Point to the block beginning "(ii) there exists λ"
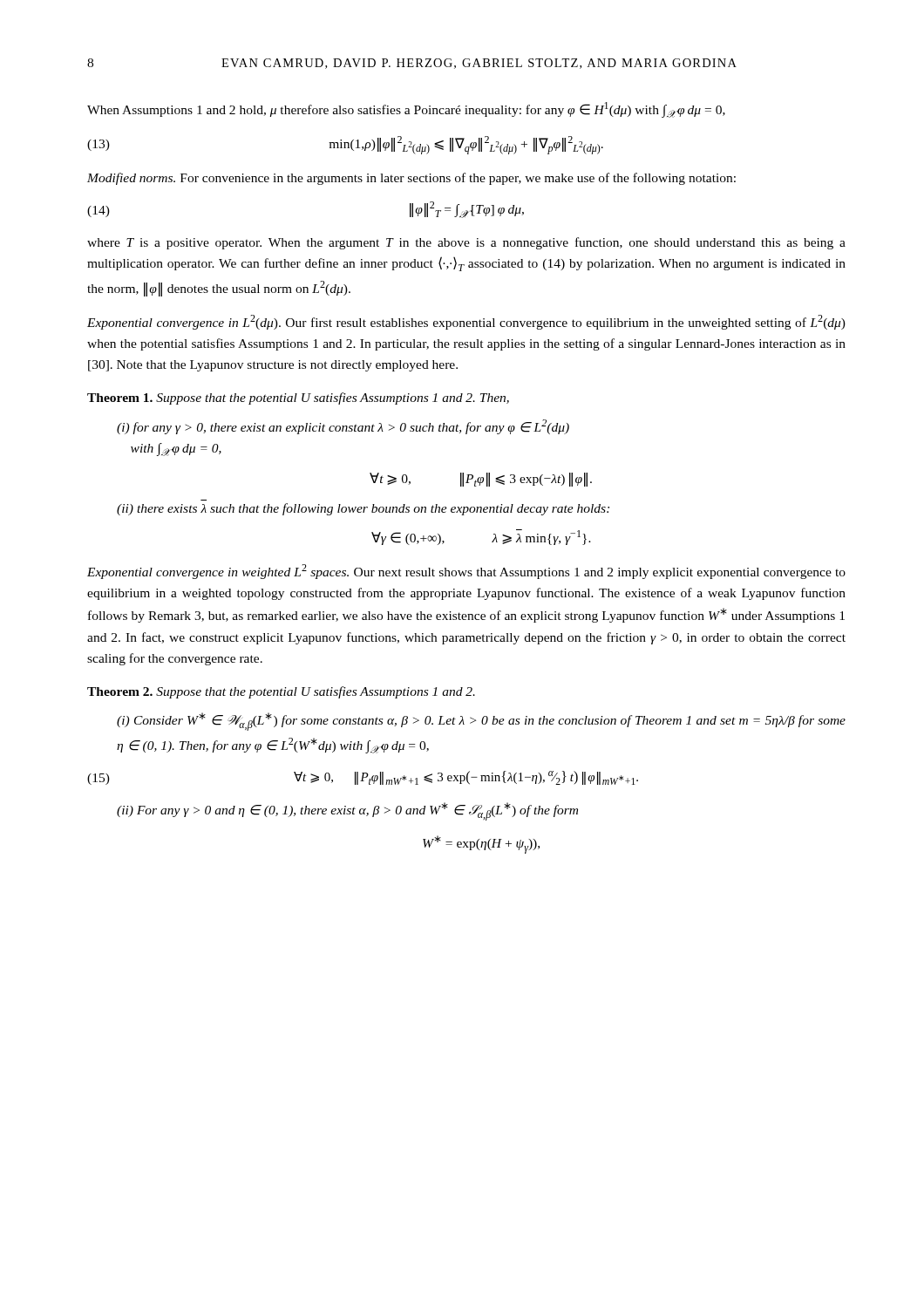The height and width of the screenshot is (1308, 924). click(x=363, y=509)
